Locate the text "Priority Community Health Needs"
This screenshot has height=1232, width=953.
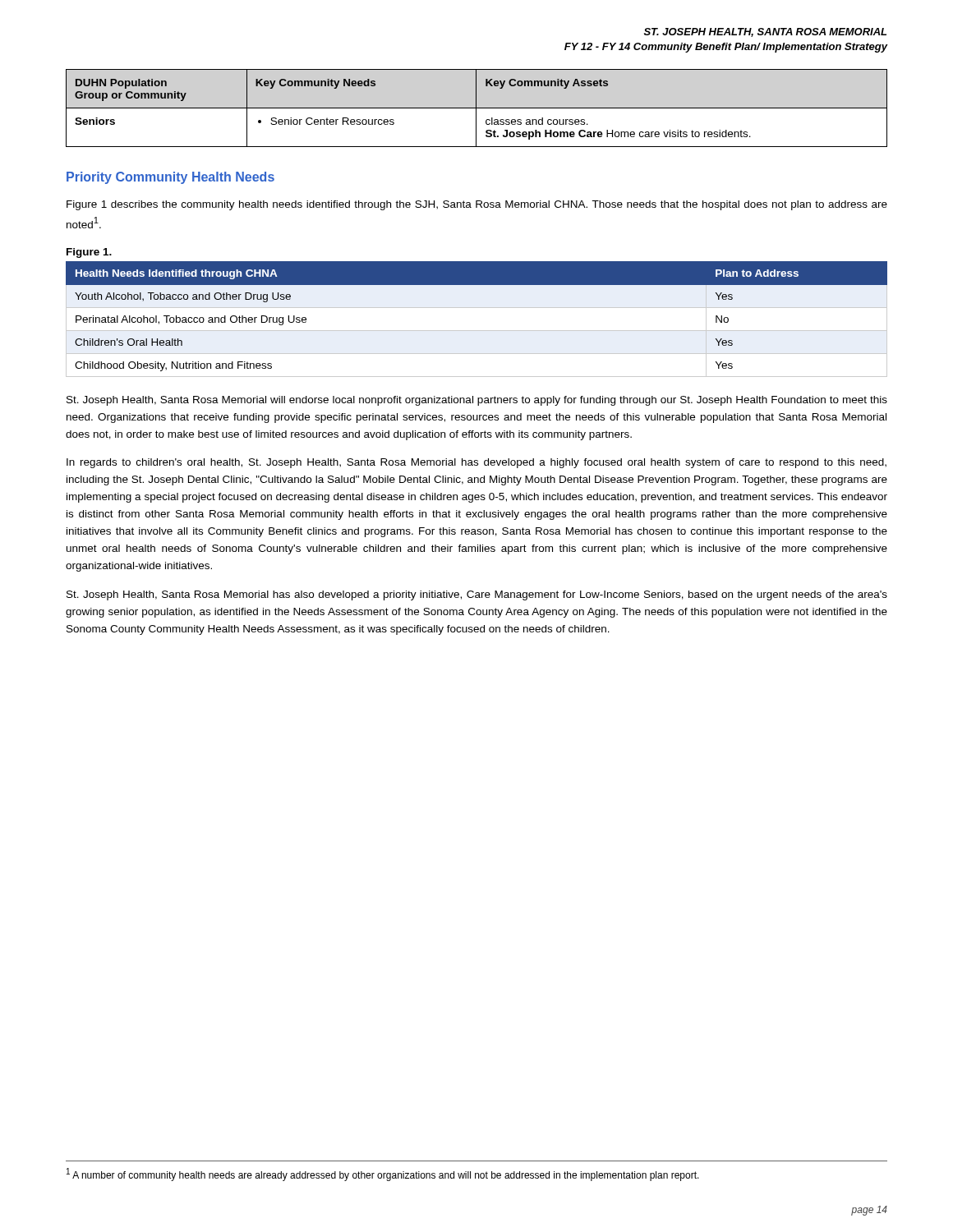[170, 177]
